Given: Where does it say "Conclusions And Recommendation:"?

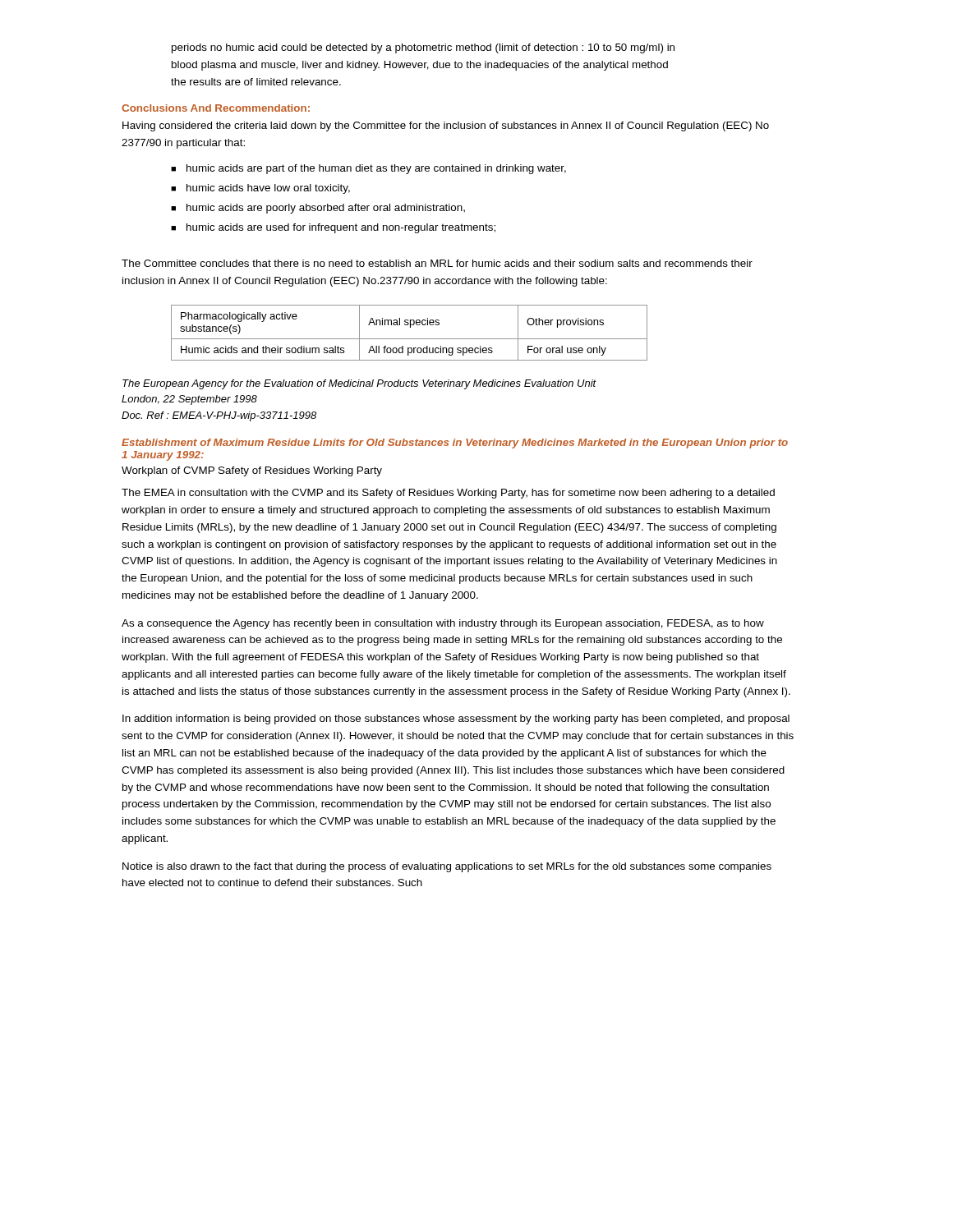Looking at the screenshot, I should (216, 108).
